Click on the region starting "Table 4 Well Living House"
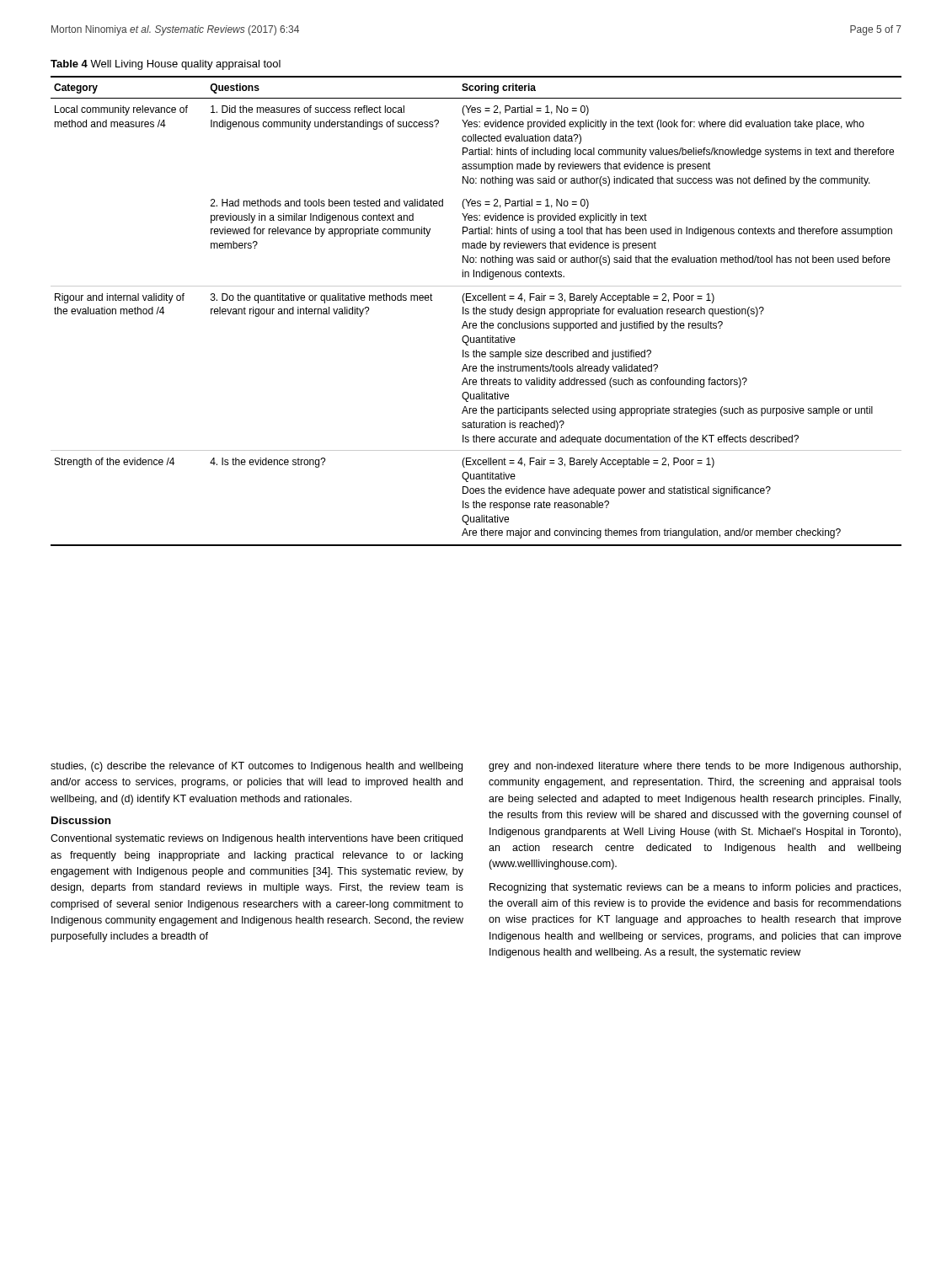The image size is (952, 1264). (166, 64)
